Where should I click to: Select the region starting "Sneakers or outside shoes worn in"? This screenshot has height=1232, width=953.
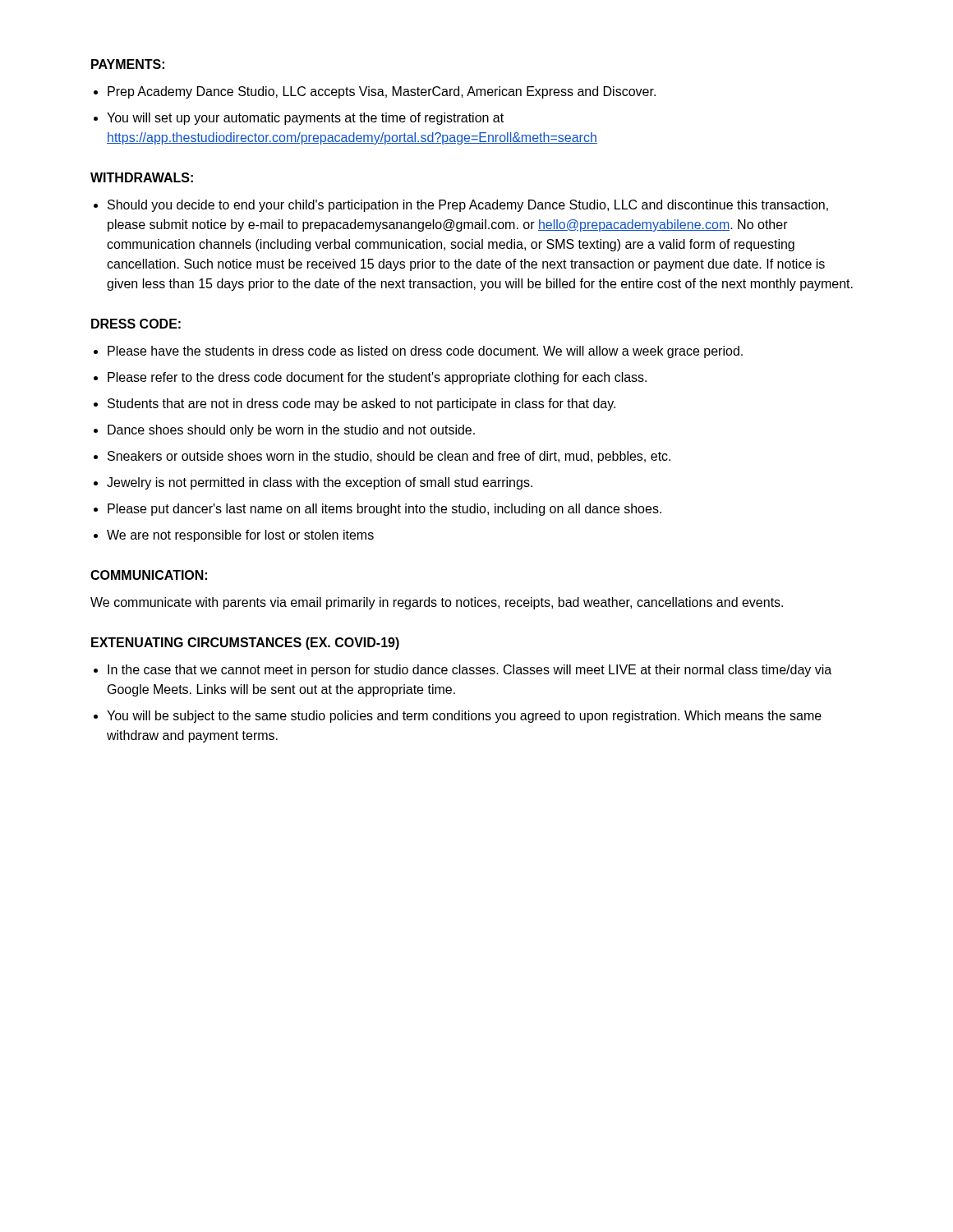pos(389,456)
